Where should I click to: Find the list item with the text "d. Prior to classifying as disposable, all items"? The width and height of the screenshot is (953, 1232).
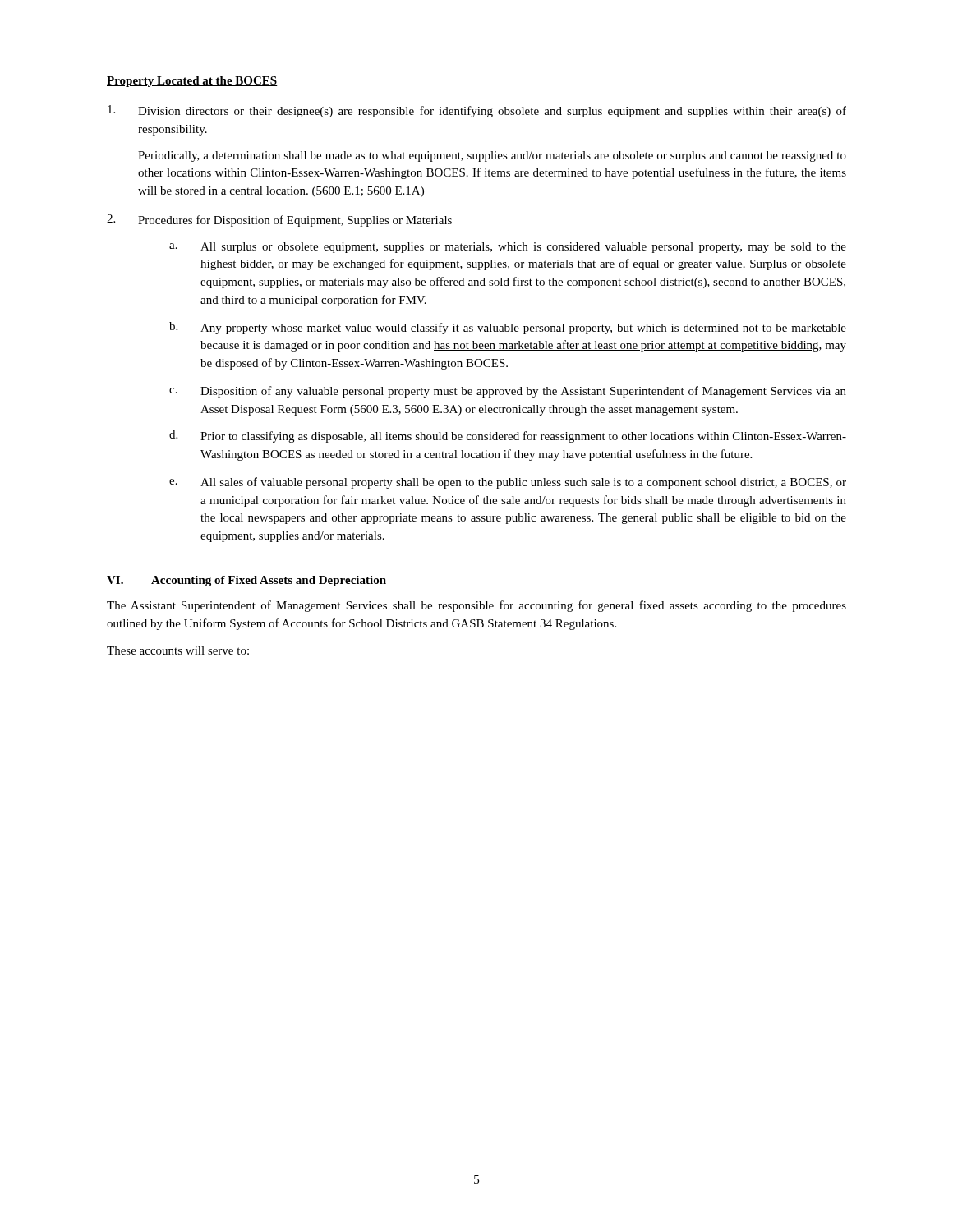tap(508, 446)
